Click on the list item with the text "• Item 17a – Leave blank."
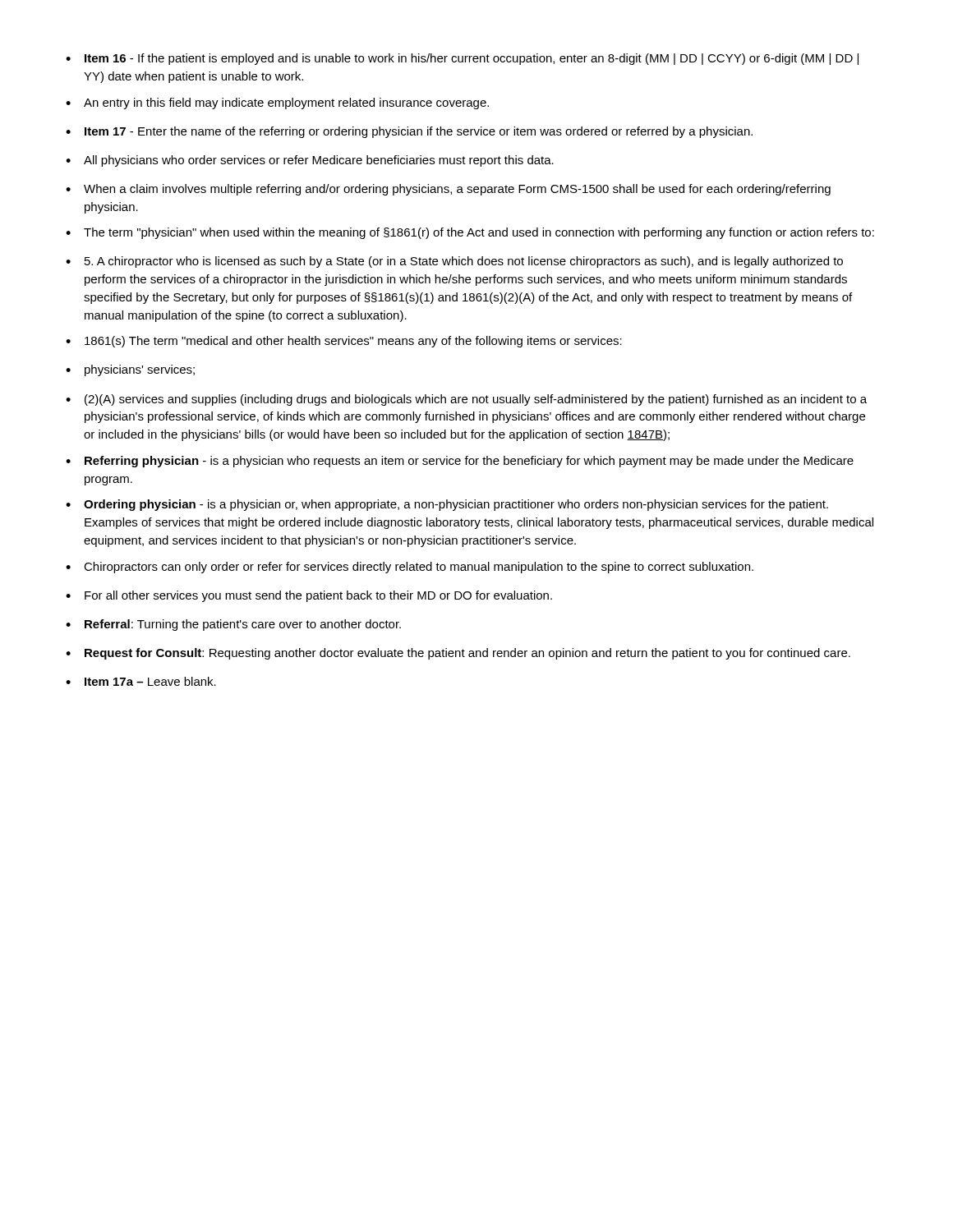 click(141, 681)
